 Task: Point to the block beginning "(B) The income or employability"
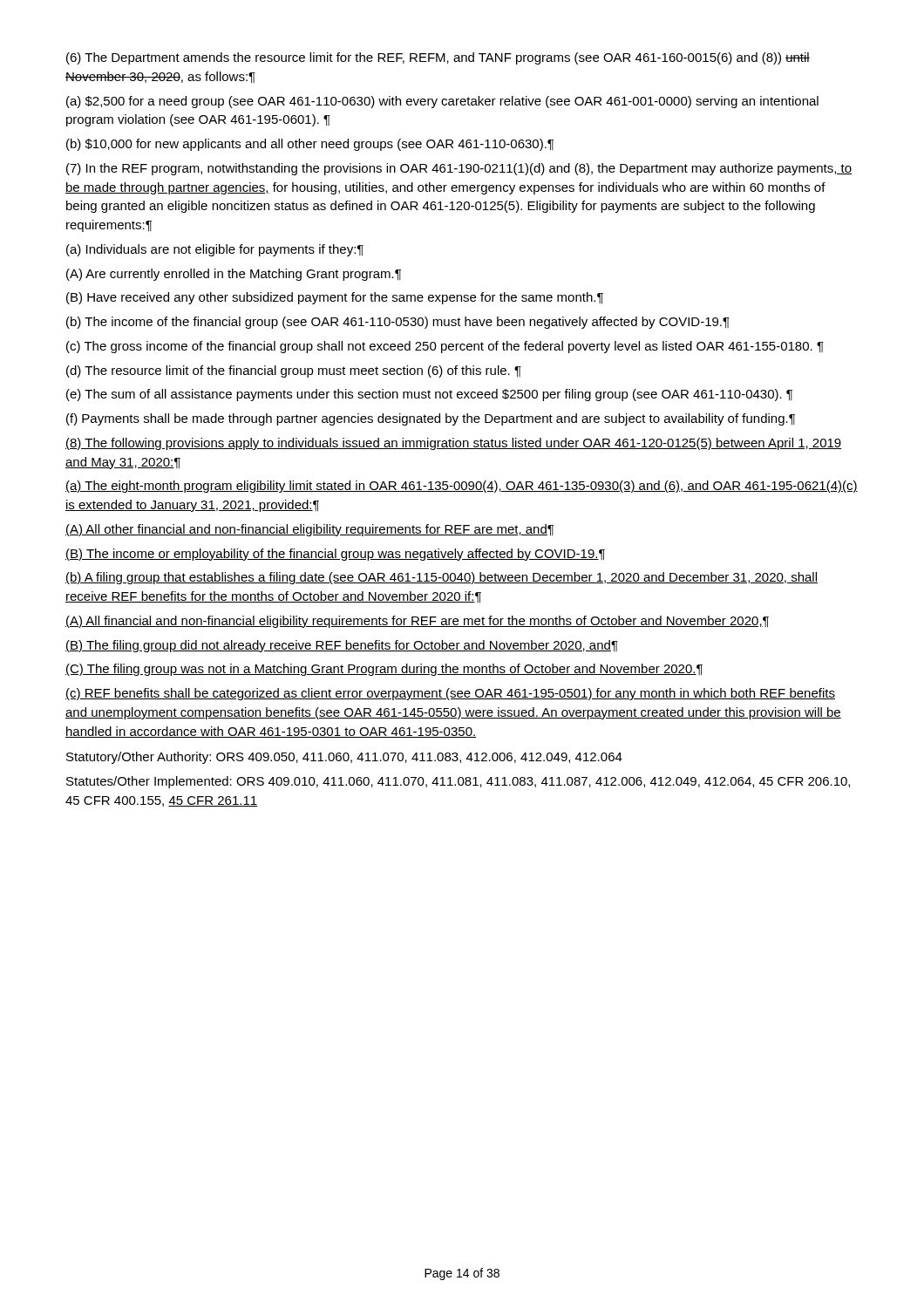click(462, 553)
